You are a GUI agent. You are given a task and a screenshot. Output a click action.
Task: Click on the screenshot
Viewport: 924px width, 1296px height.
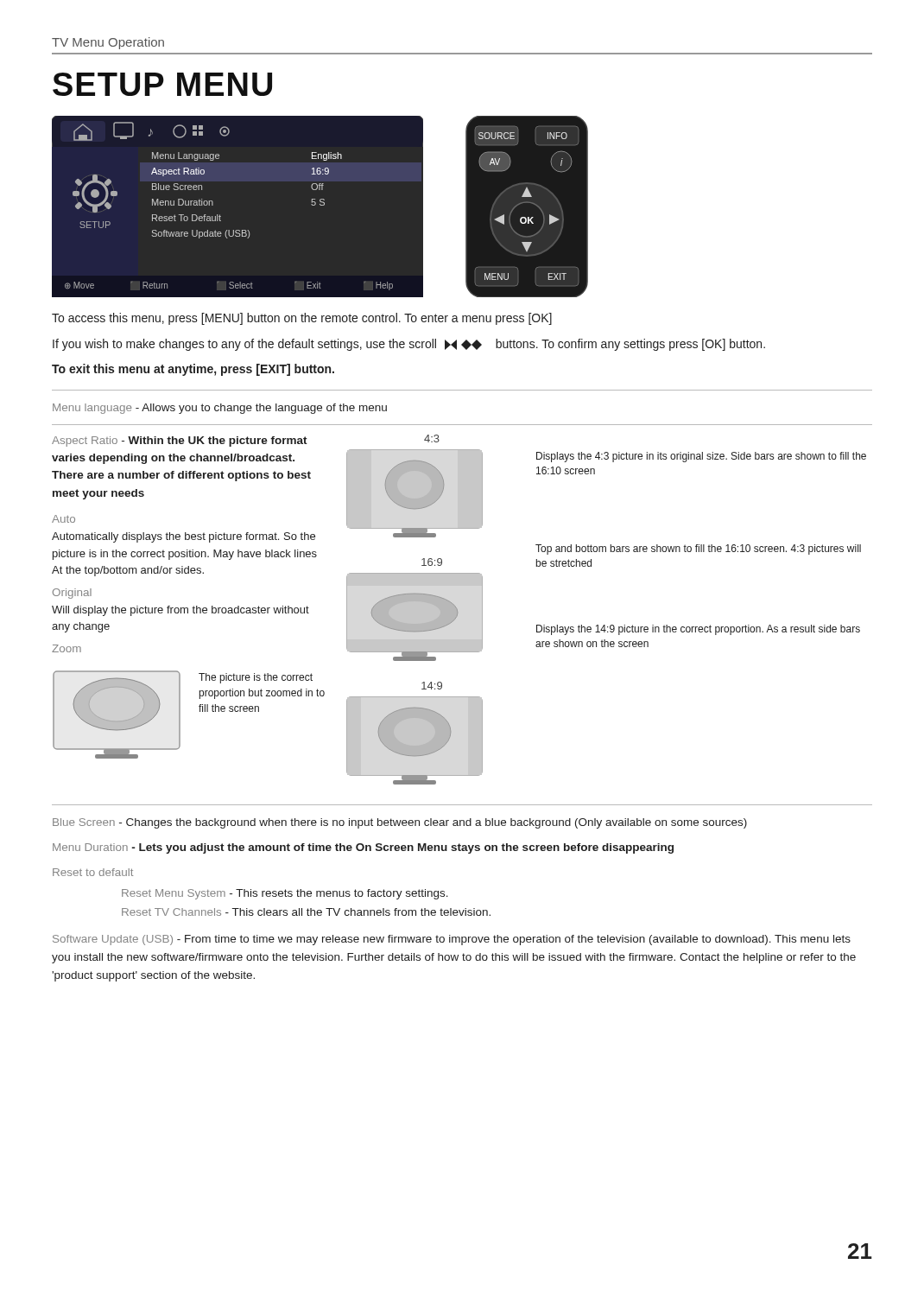click(237, 206)
